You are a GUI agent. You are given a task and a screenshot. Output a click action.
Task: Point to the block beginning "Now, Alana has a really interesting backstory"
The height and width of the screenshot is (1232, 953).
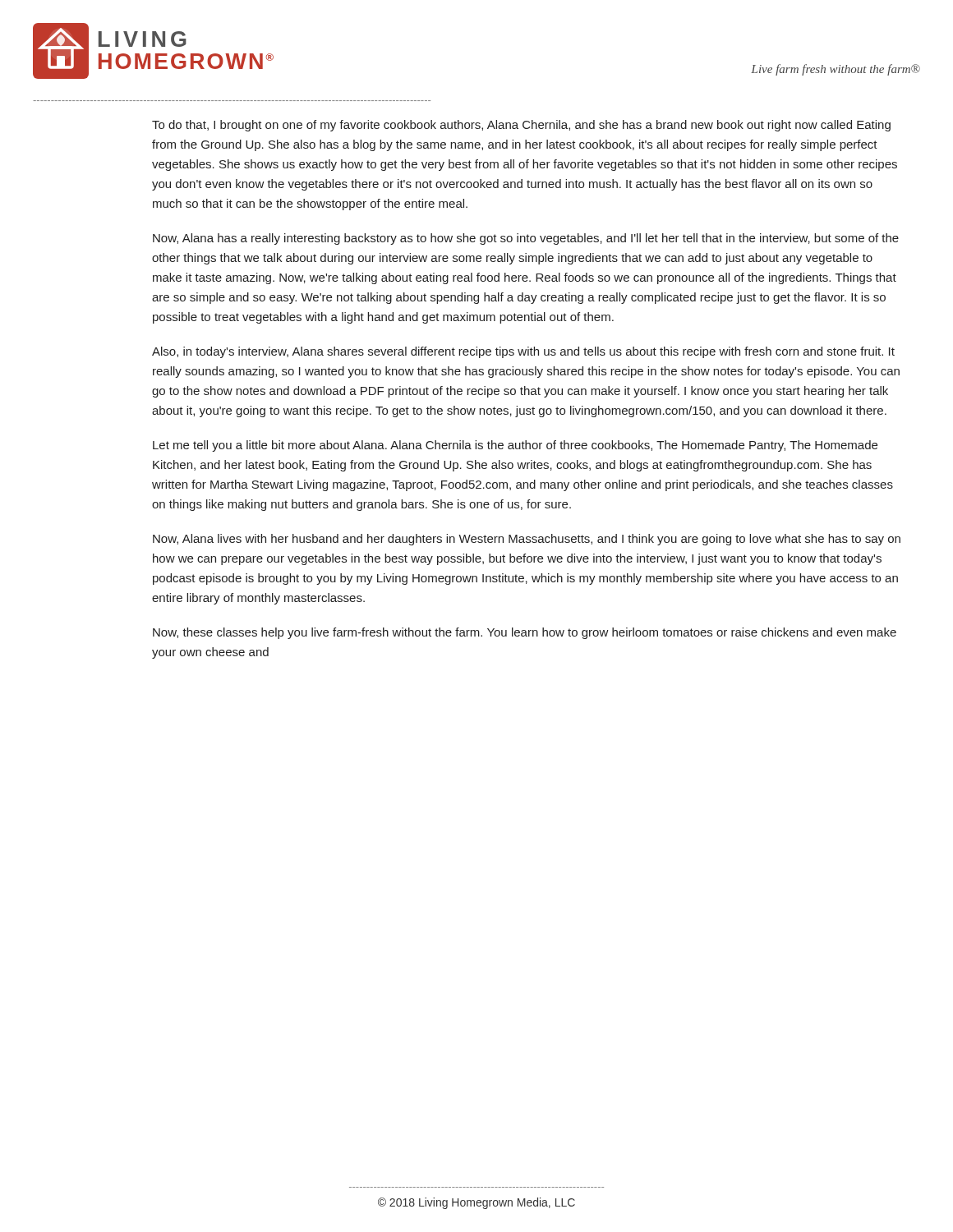click(x=528, y=278)
